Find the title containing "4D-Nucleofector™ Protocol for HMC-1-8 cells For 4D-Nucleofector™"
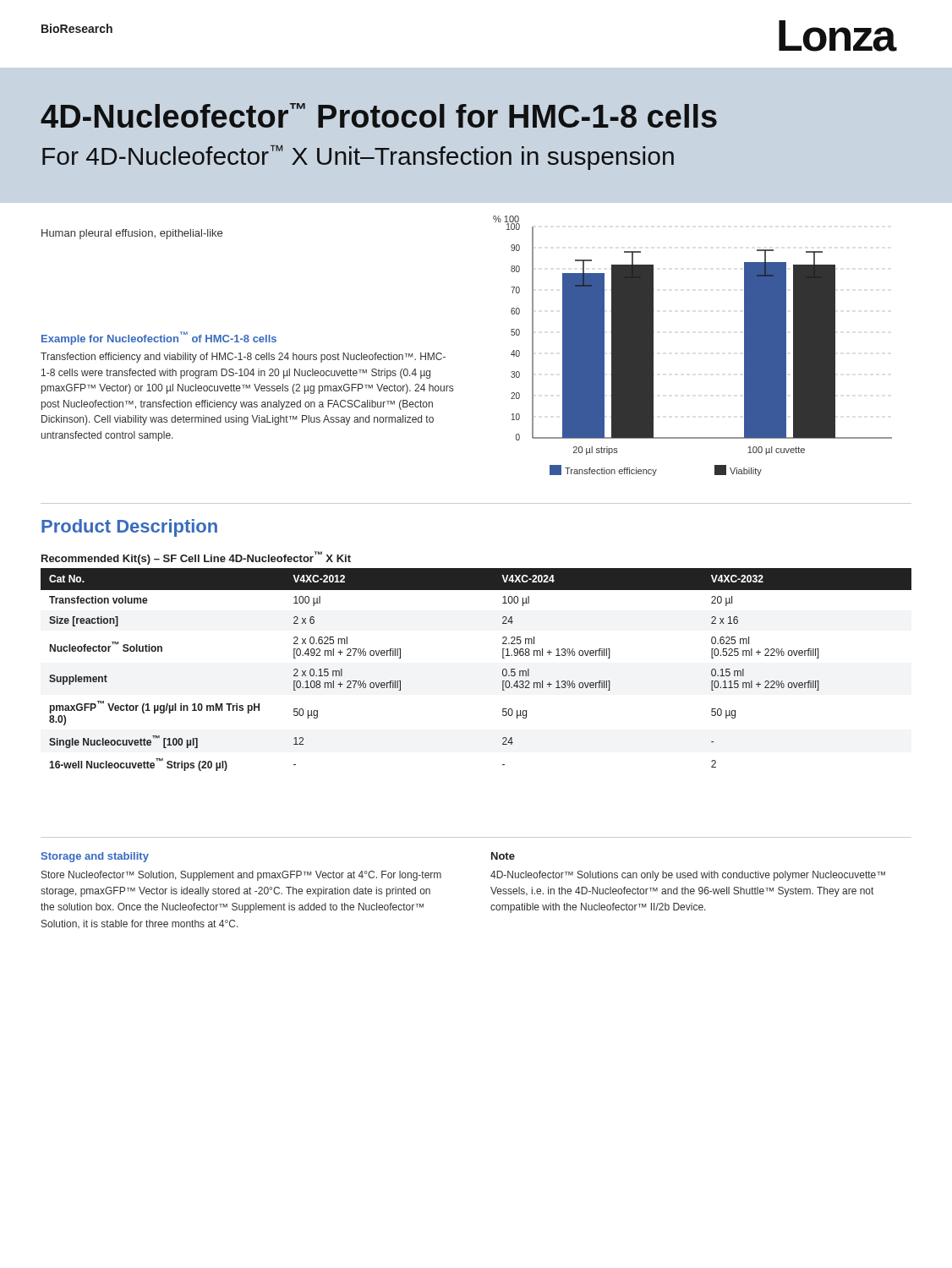The height and width of the screenshot is (1268, 952). tap(496, 135)
